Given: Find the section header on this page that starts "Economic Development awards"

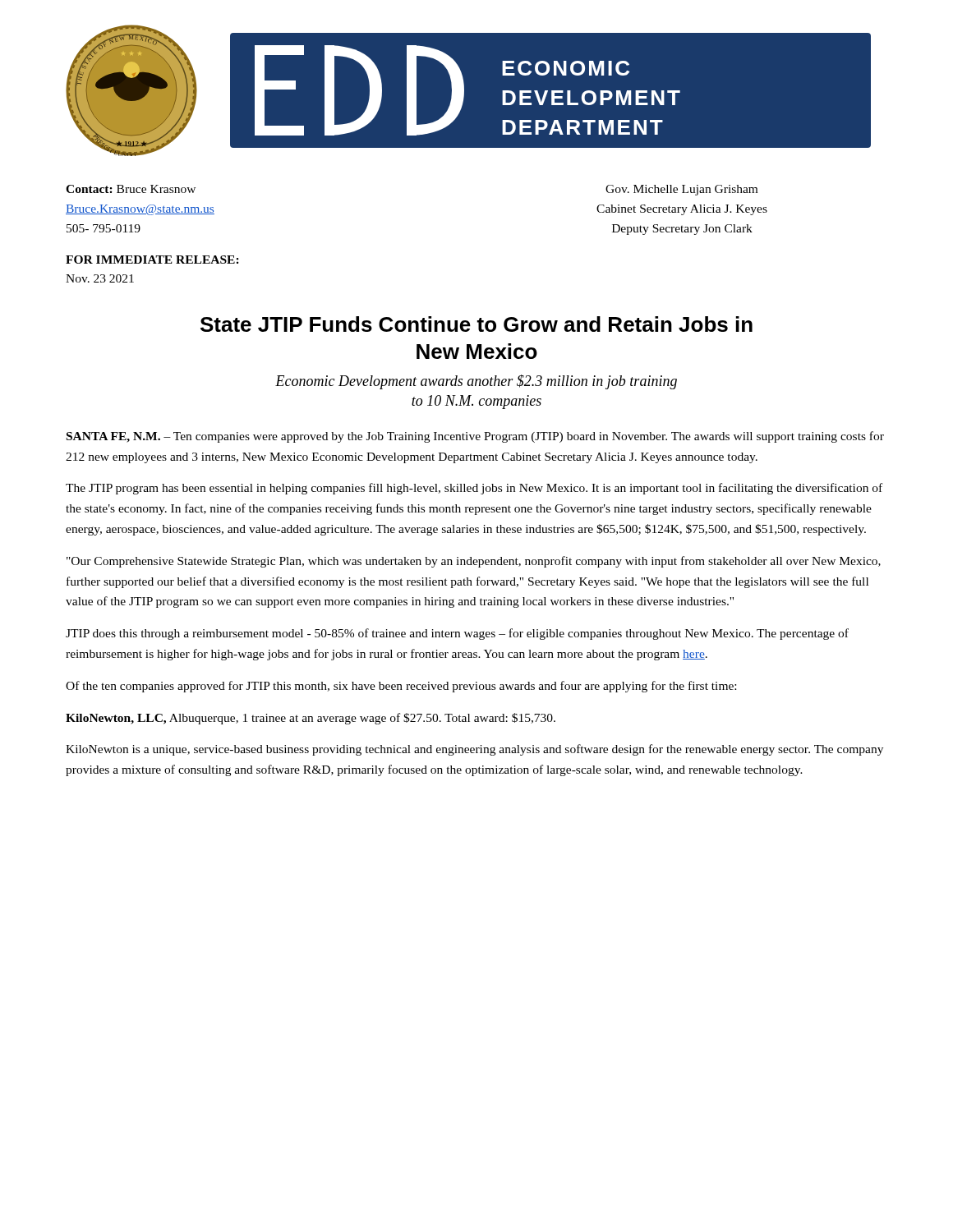Looking at the screenshot, I should pyautogui.click(x=476, y=391).
